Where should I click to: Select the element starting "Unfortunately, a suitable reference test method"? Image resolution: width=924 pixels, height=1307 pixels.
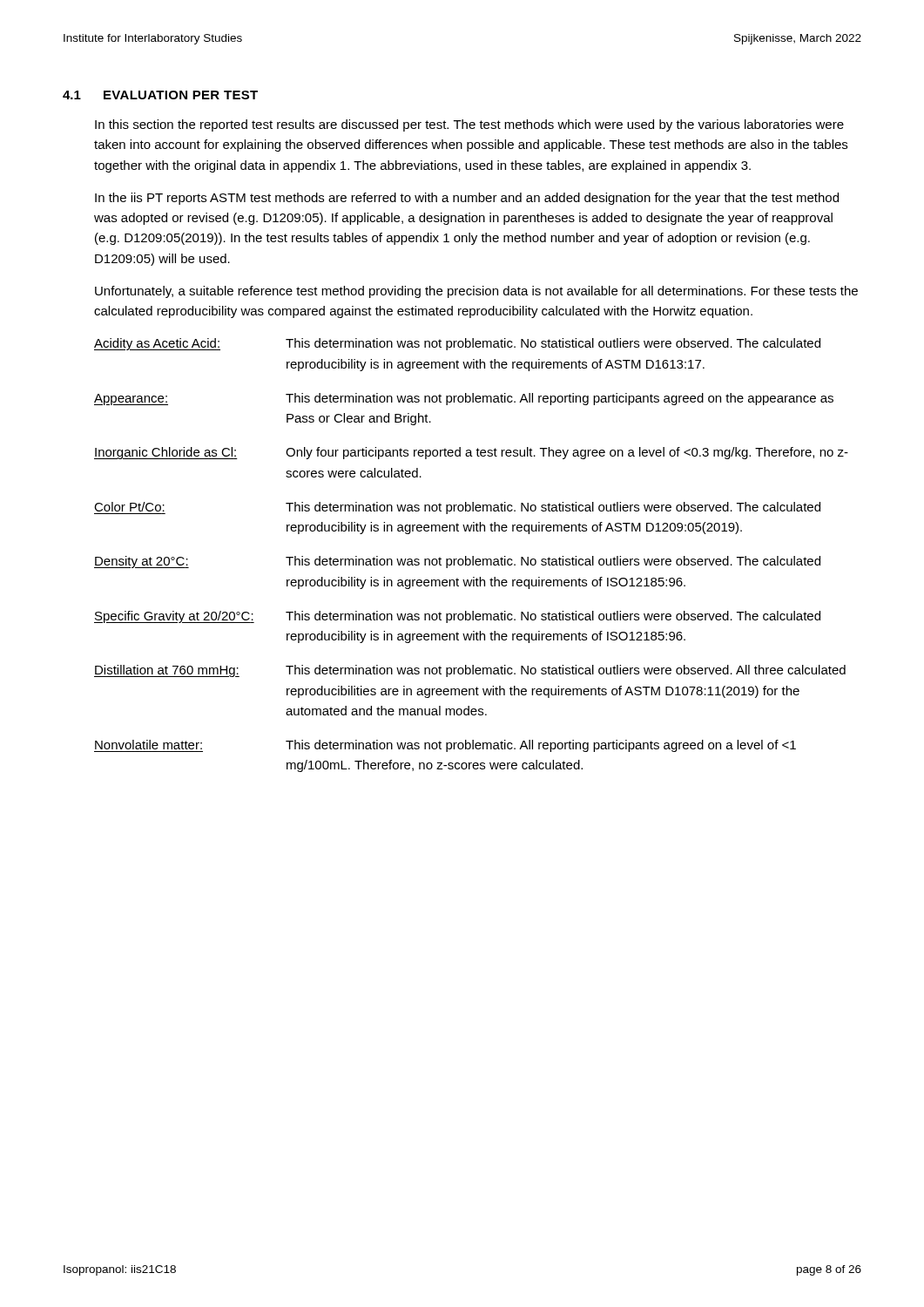(476, 300)
